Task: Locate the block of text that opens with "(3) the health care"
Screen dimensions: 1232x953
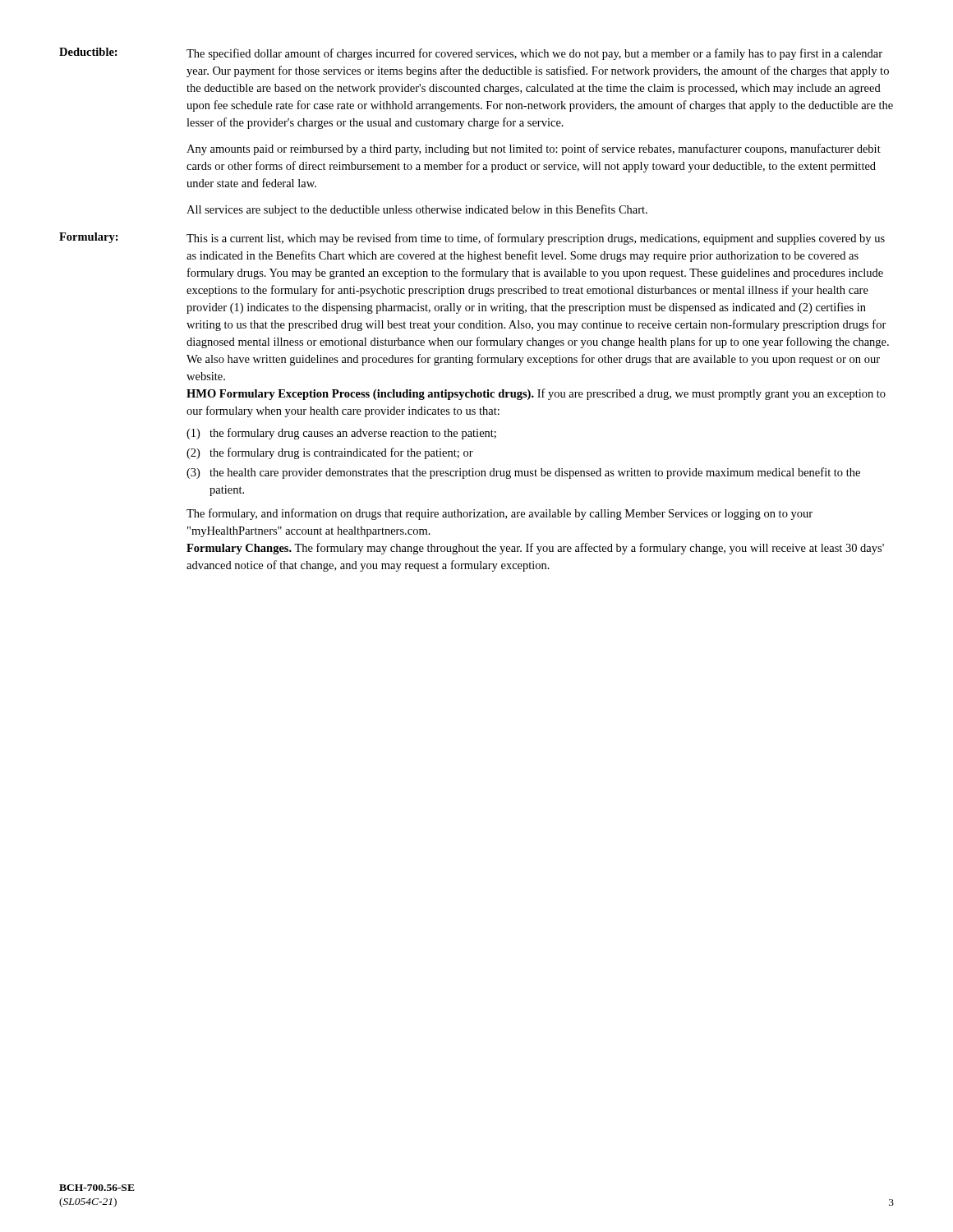Action: pyautogui.click(x=540, y=482)
